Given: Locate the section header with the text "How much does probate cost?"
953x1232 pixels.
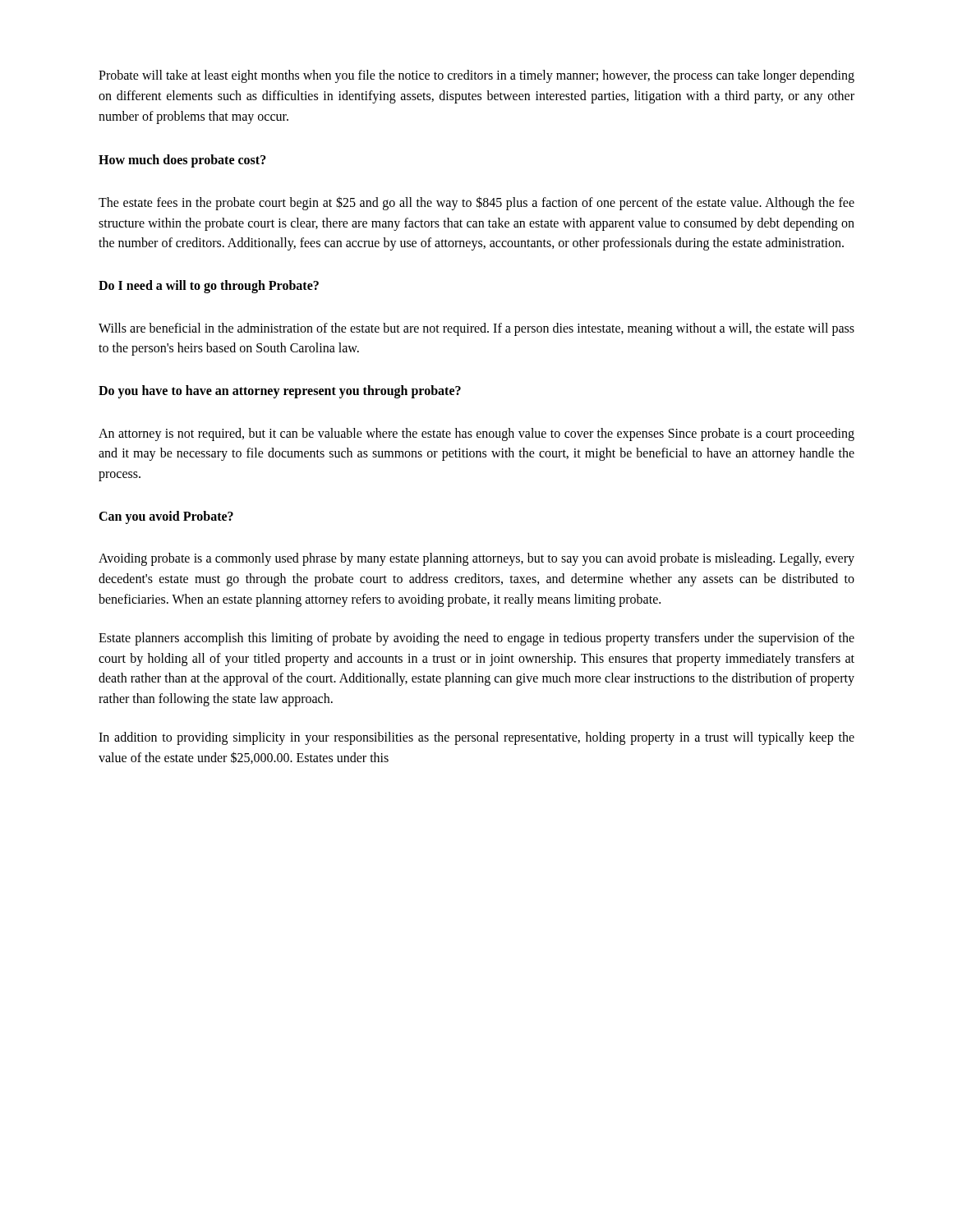Looking at the screenshot, I should (x=182, y=160).
